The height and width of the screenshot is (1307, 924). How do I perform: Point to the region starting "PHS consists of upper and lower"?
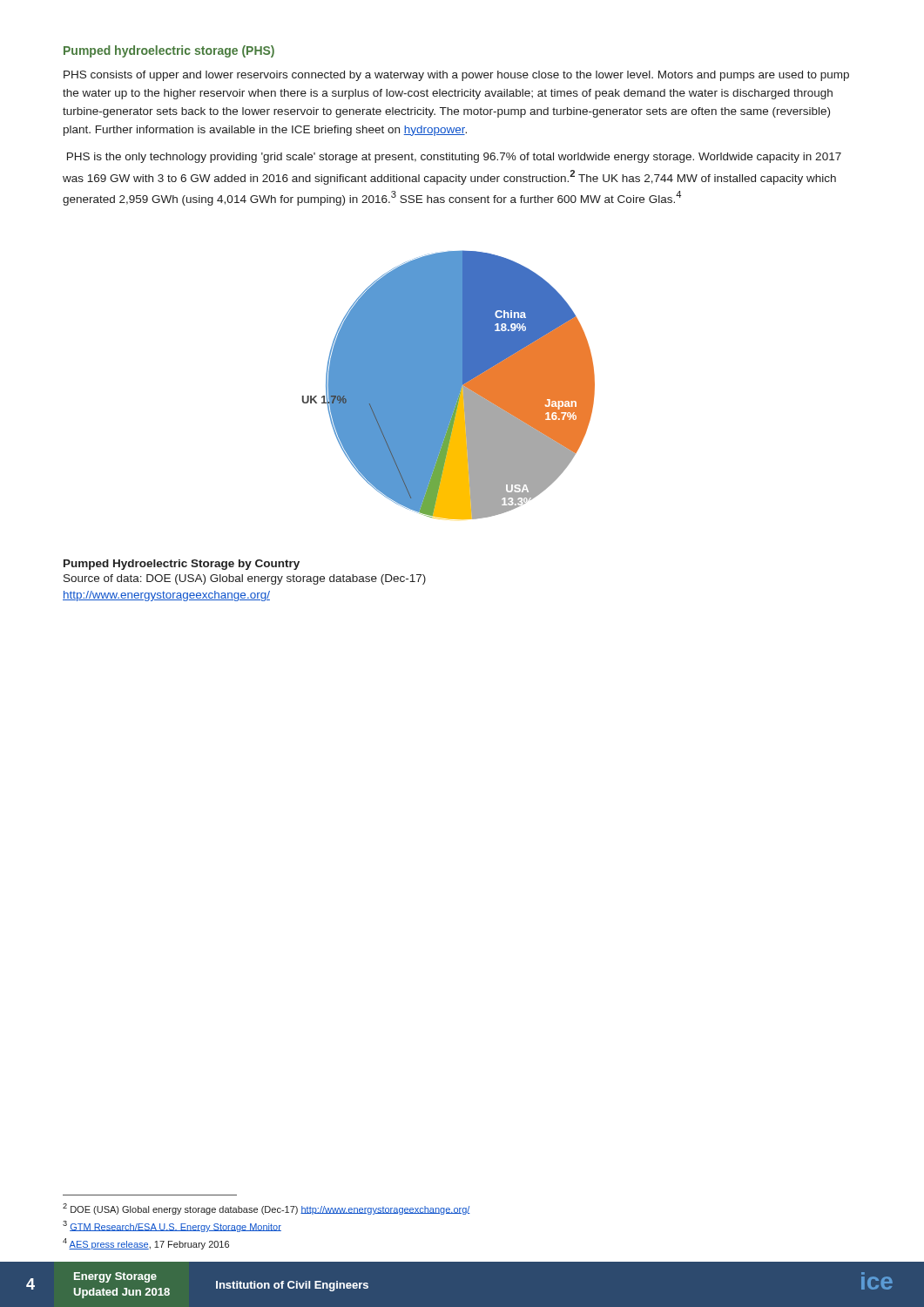pyautogui.click(x=456, y=102)
